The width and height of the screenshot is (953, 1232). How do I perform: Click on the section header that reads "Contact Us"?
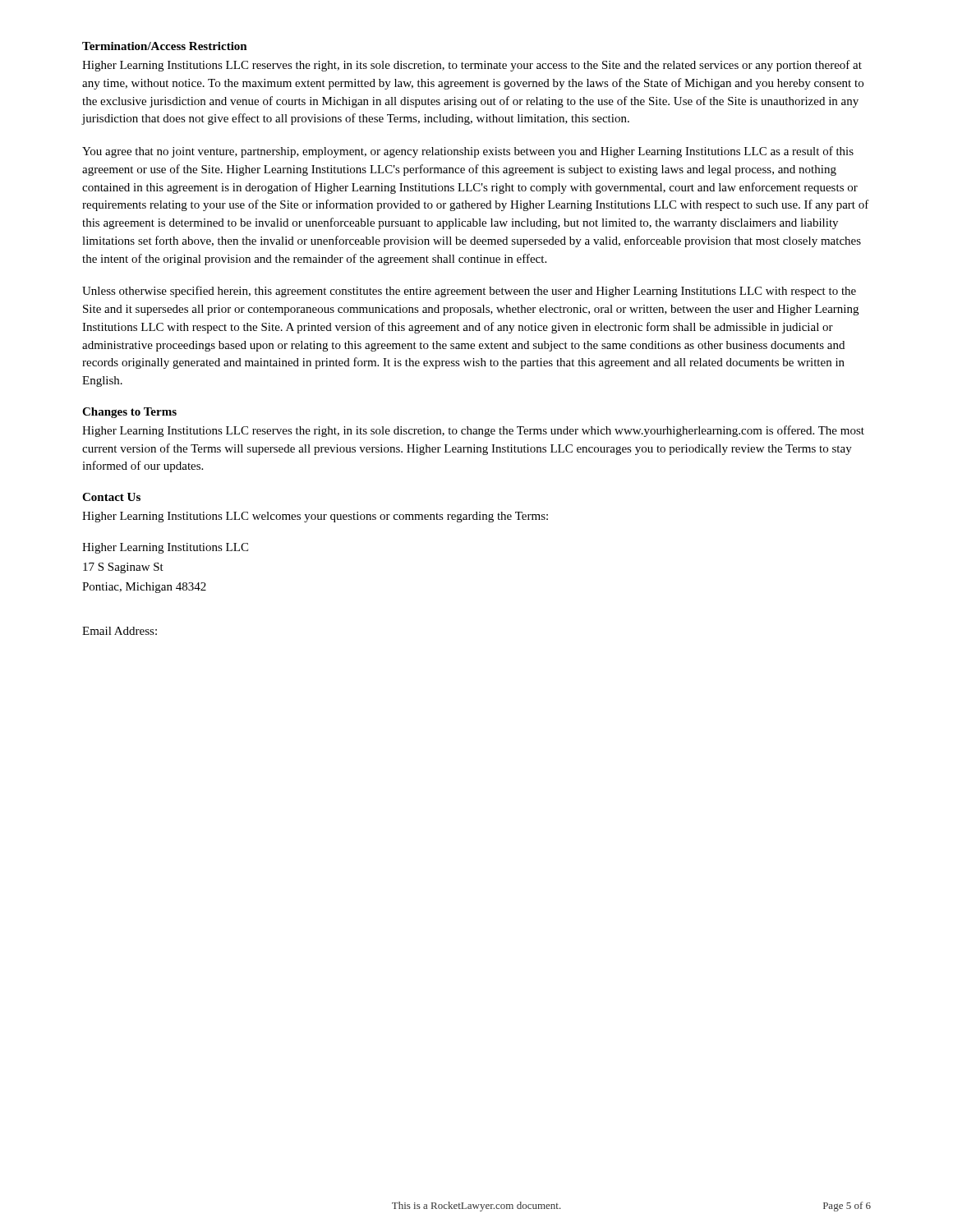[111, 497]
